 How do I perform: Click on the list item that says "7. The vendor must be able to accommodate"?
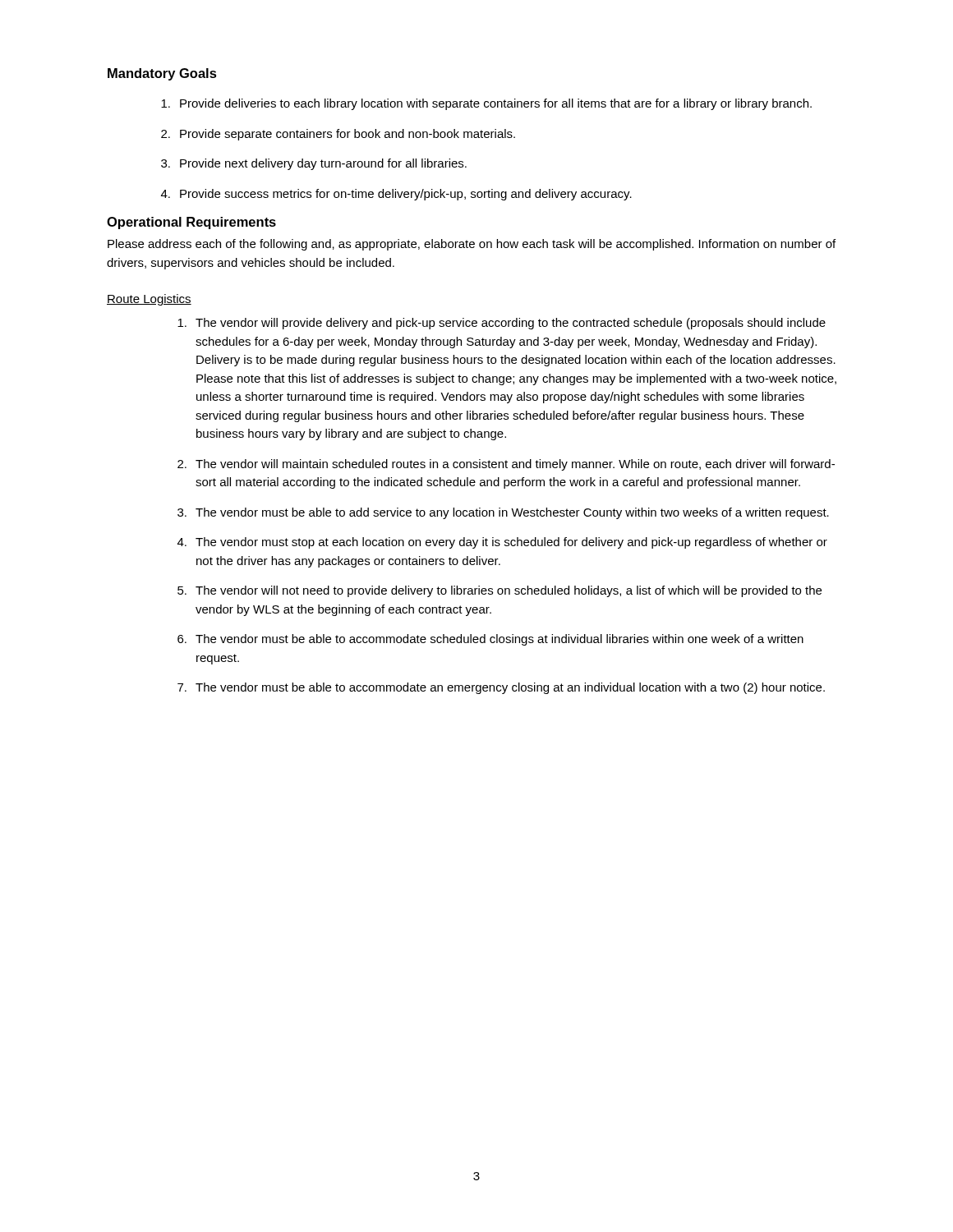point(501,688)
